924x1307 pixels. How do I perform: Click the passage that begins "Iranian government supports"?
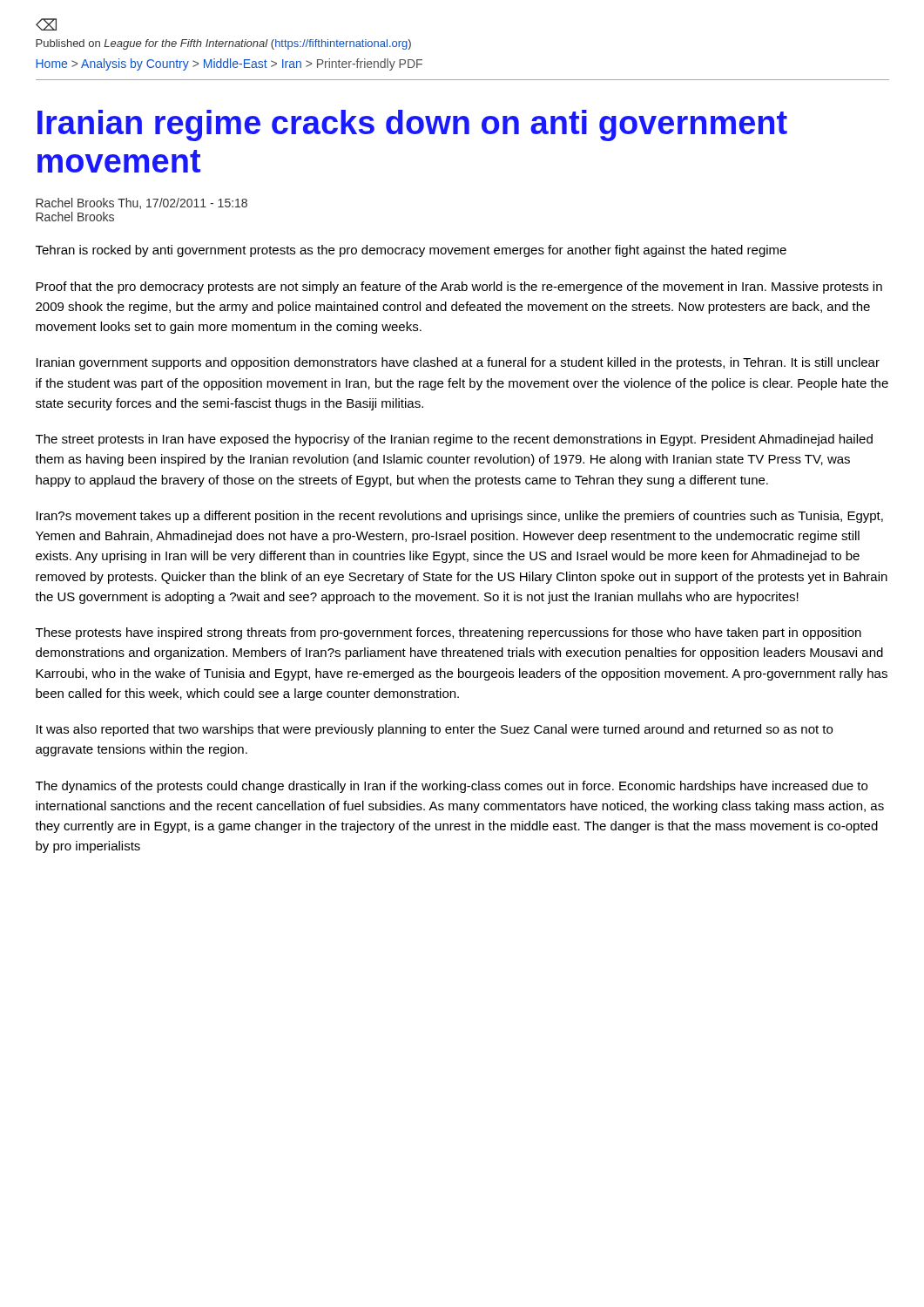tap(462, 383)
